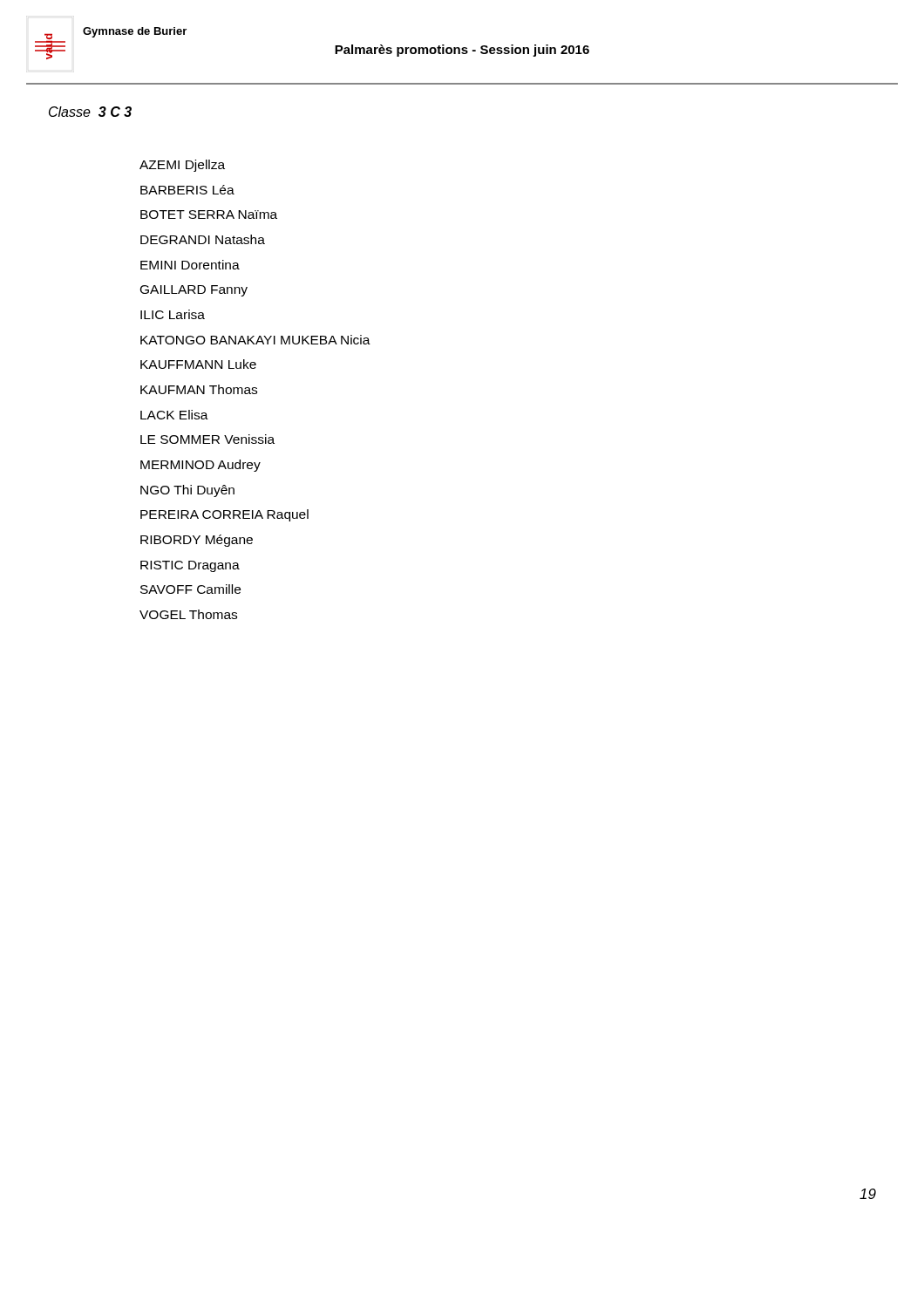
Task: Find "BARBERIS Léa" on this page
Action: [x=187, y=189]
